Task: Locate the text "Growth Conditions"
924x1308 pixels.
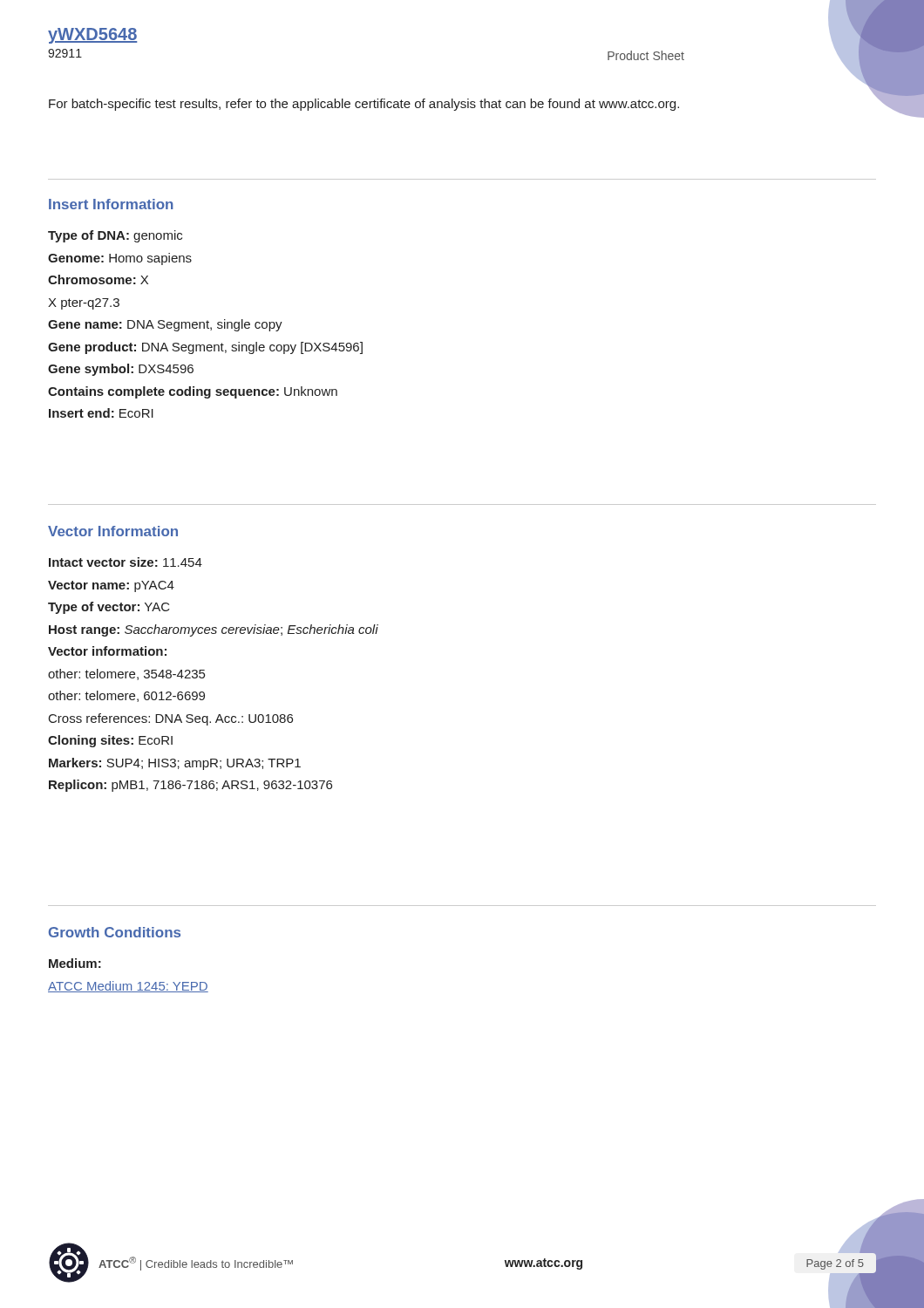Action: coord(115,932)
